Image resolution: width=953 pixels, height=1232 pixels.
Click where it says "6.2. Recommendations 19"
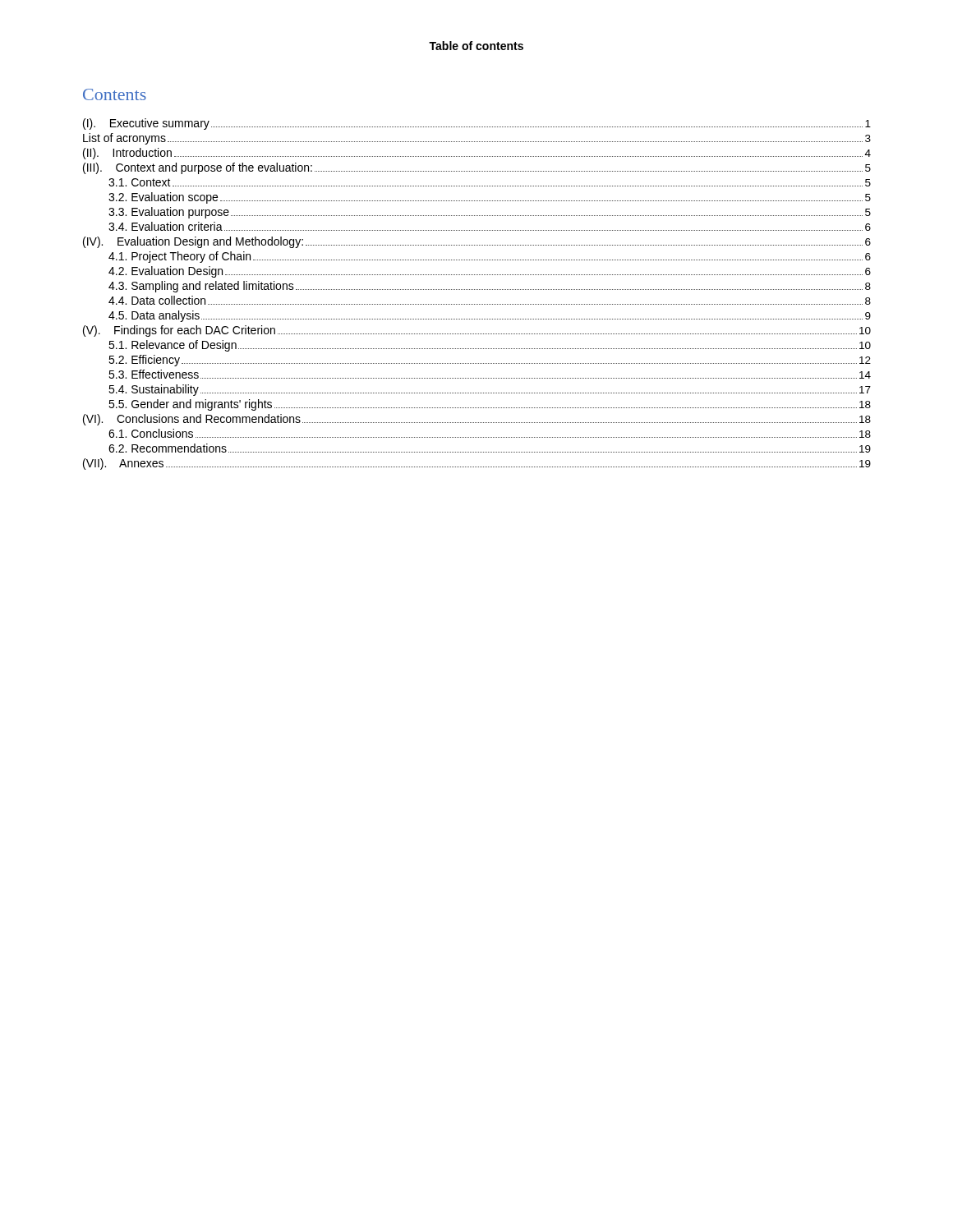[x=476, y=448]
